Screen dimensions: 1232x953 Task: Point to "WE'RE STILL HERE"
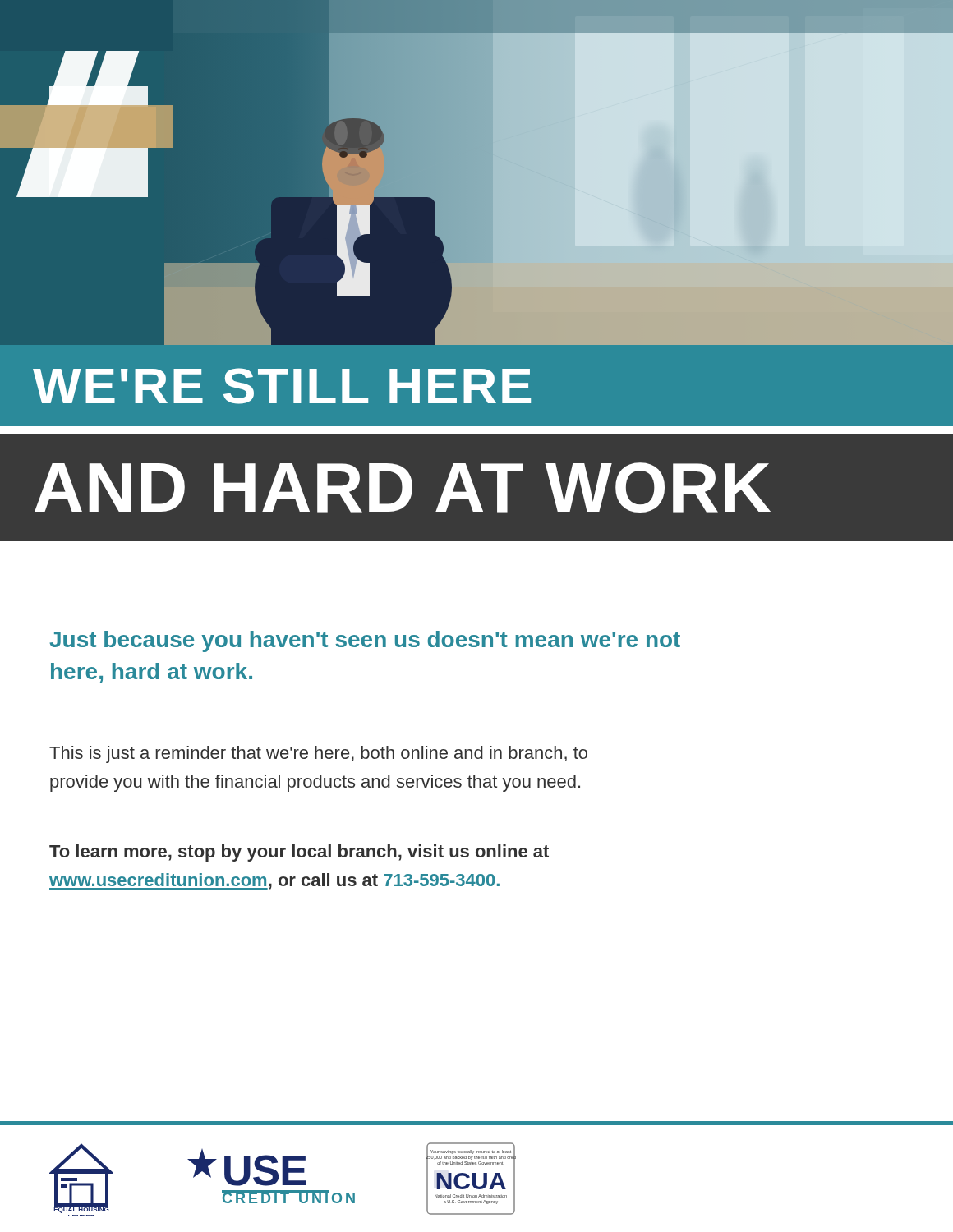[x=284, y=386]
